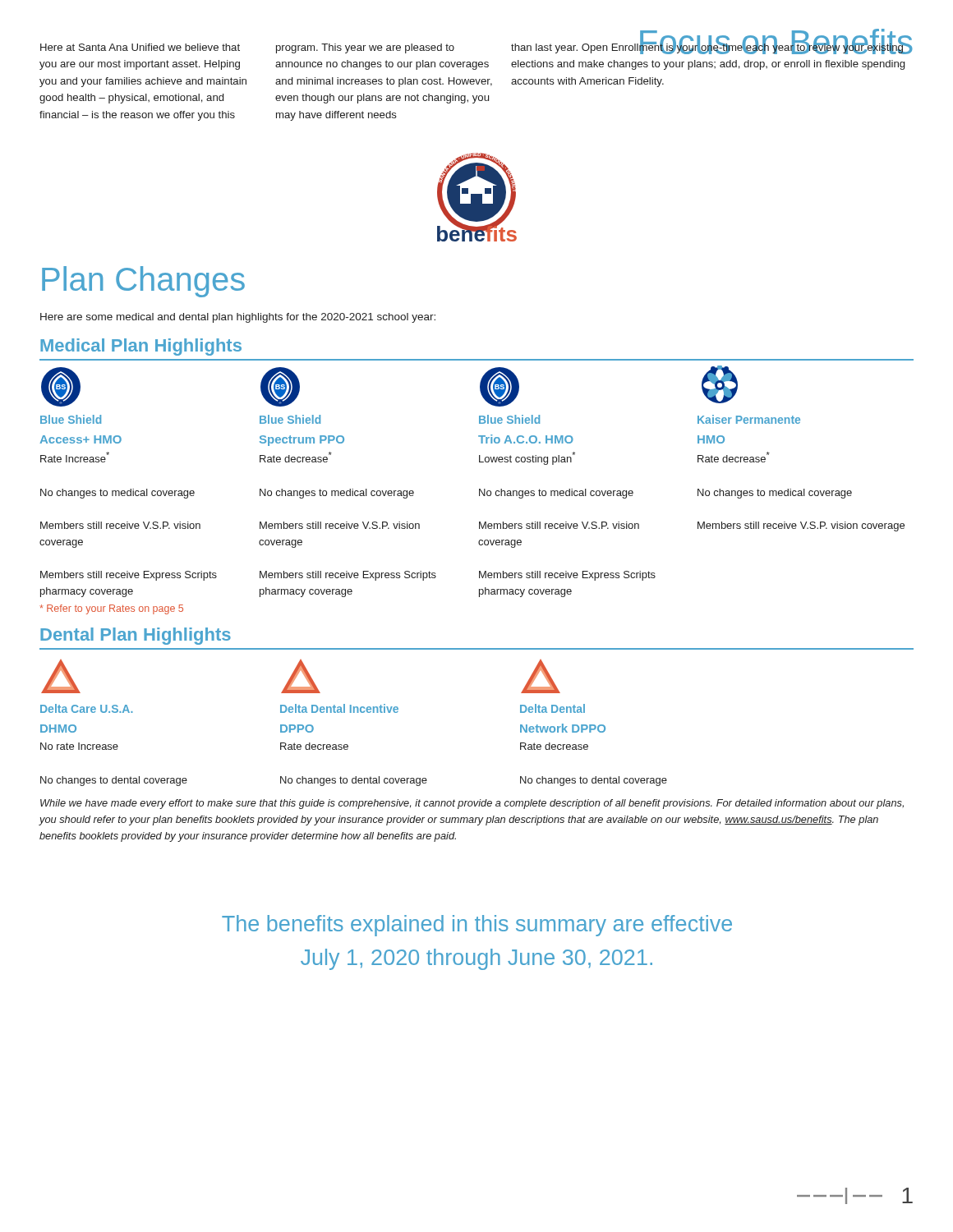Locate the text block that says "Kaiser Permanente HMO Rate decrease*"
This screenshot has height=1232, width=953.
click(x=720, y=384)
